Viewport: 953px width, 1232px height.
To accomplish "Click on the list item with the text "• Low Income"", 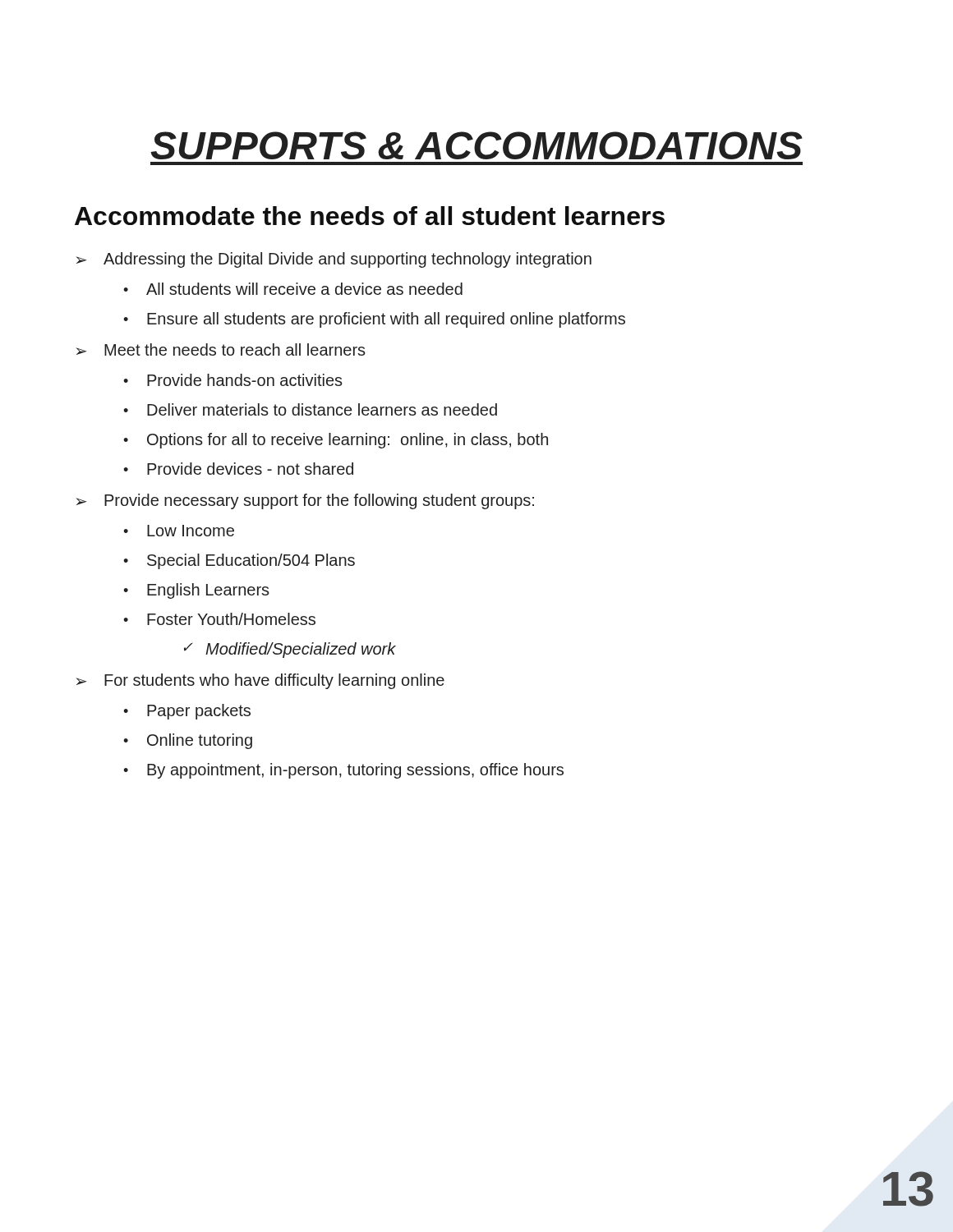I will [179, 531].
